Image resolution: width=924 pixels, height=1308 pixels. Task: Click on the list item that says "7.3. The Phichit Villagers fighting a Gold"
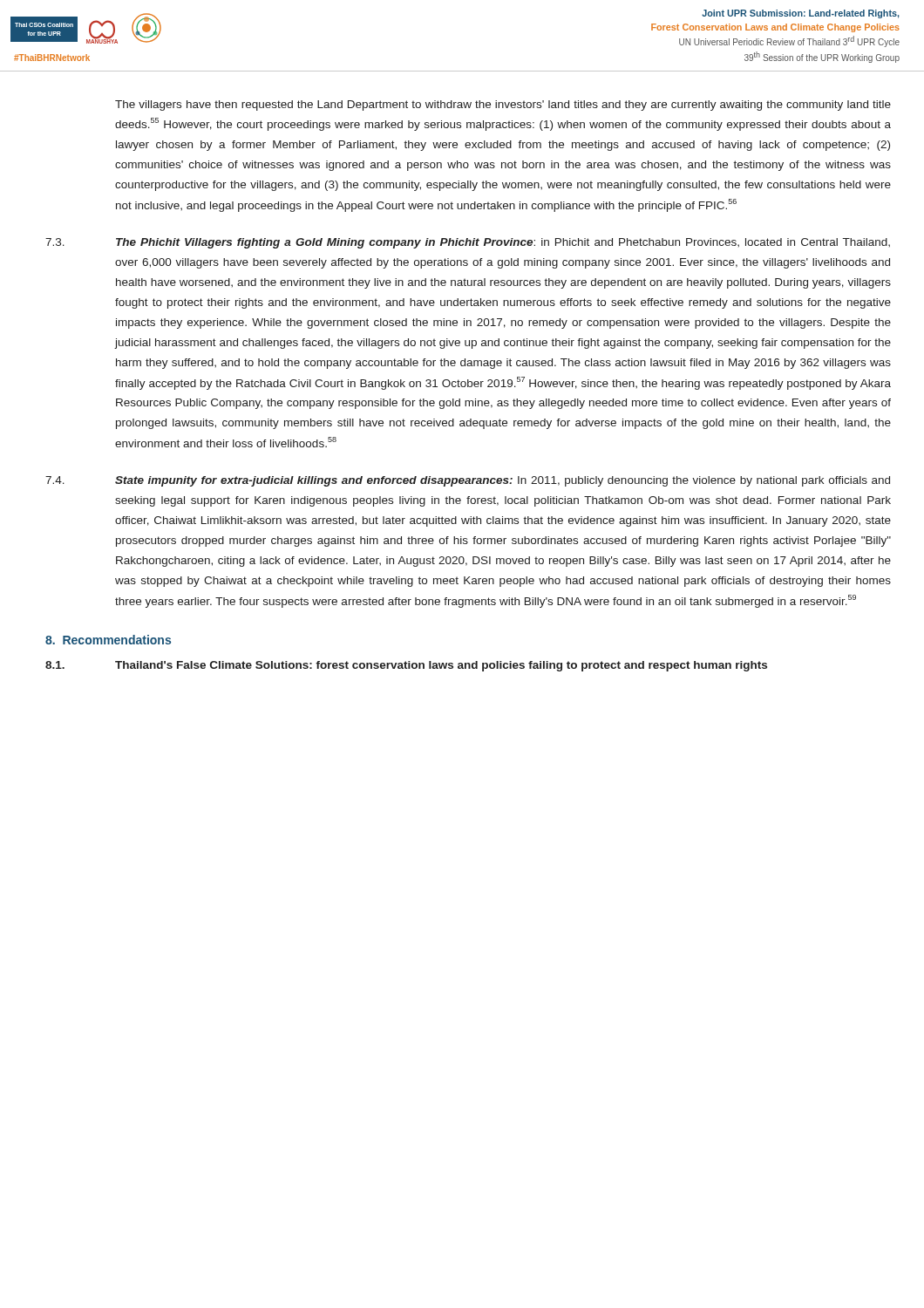pos(468,343)
